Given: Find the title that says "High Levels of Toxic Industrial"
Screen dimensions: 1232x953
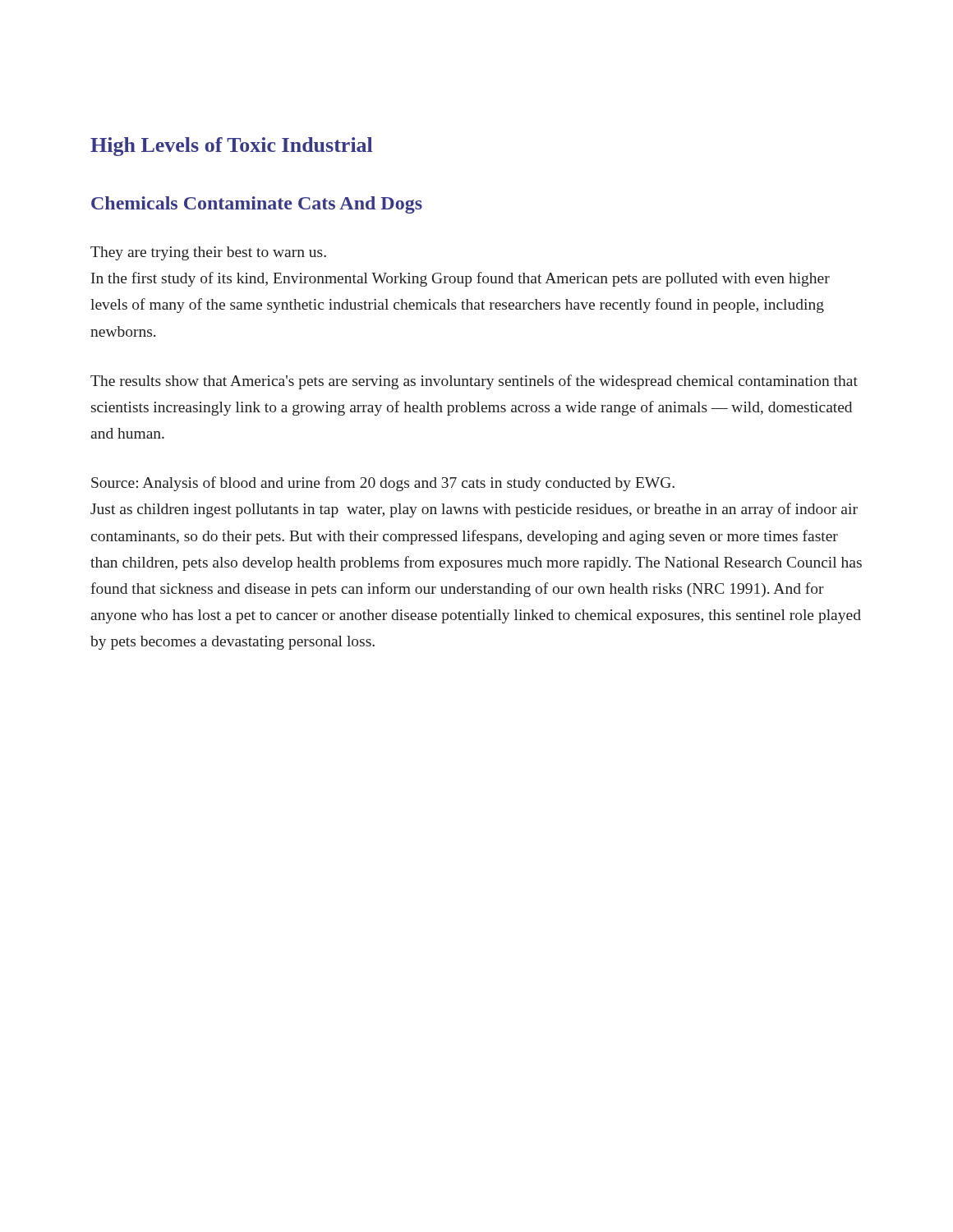Looking at the screenshot, I should click(232, 145).
